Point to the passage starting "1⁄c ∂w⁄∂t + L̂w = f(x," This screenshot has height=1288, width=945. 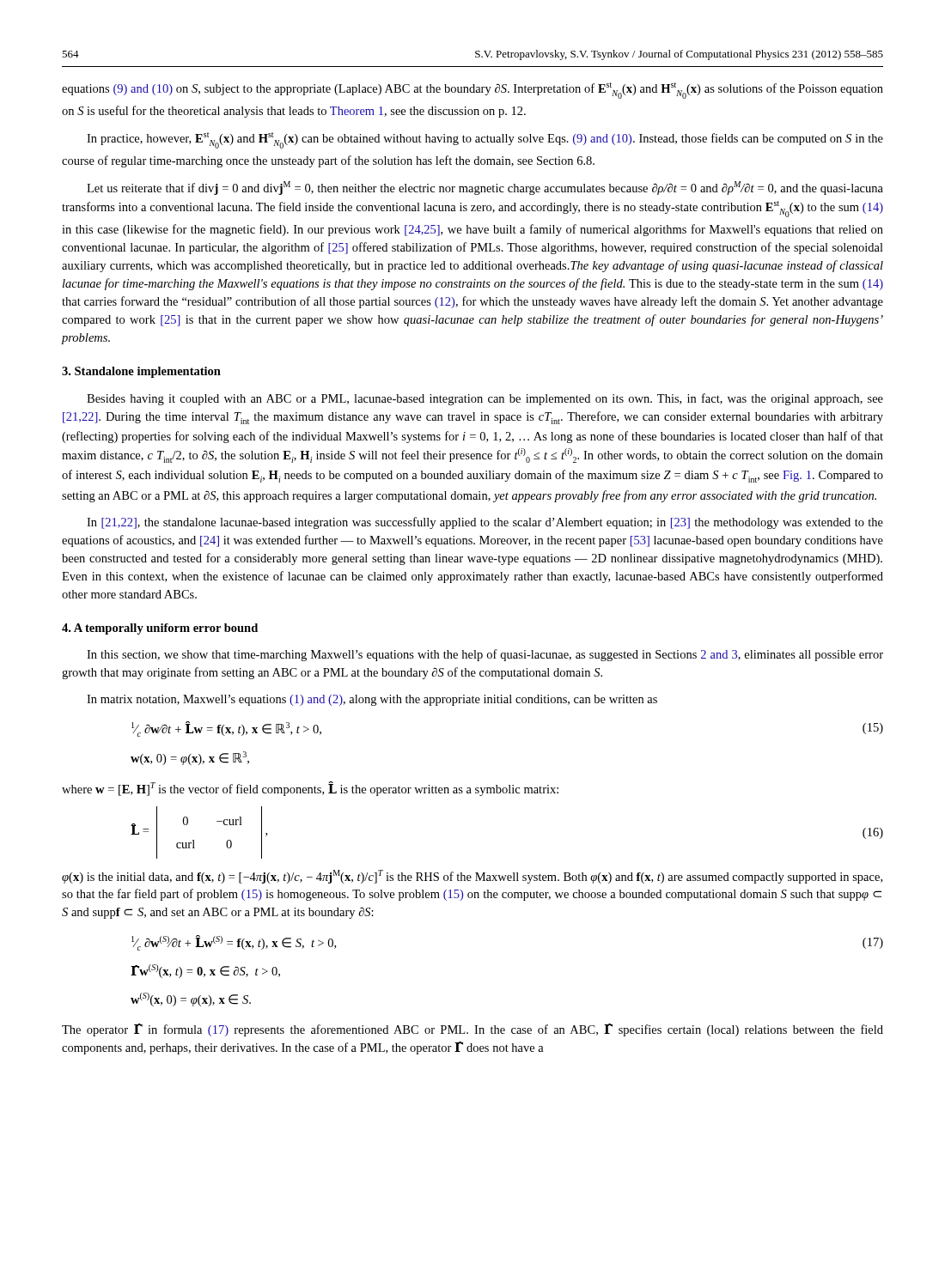click(223, 728)
